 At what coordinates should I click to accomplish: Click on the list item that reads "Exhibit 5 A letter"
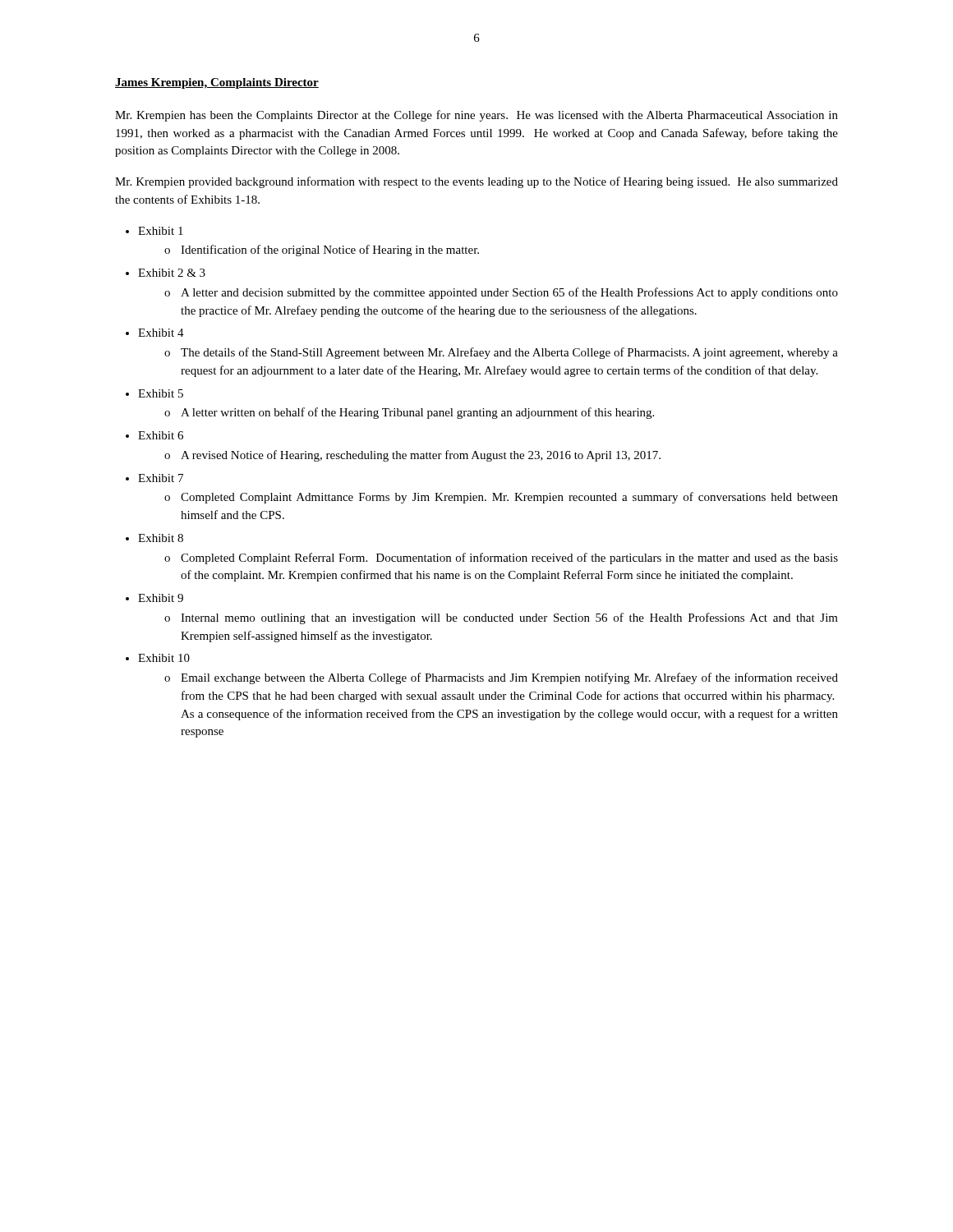(x=488, y=403)
